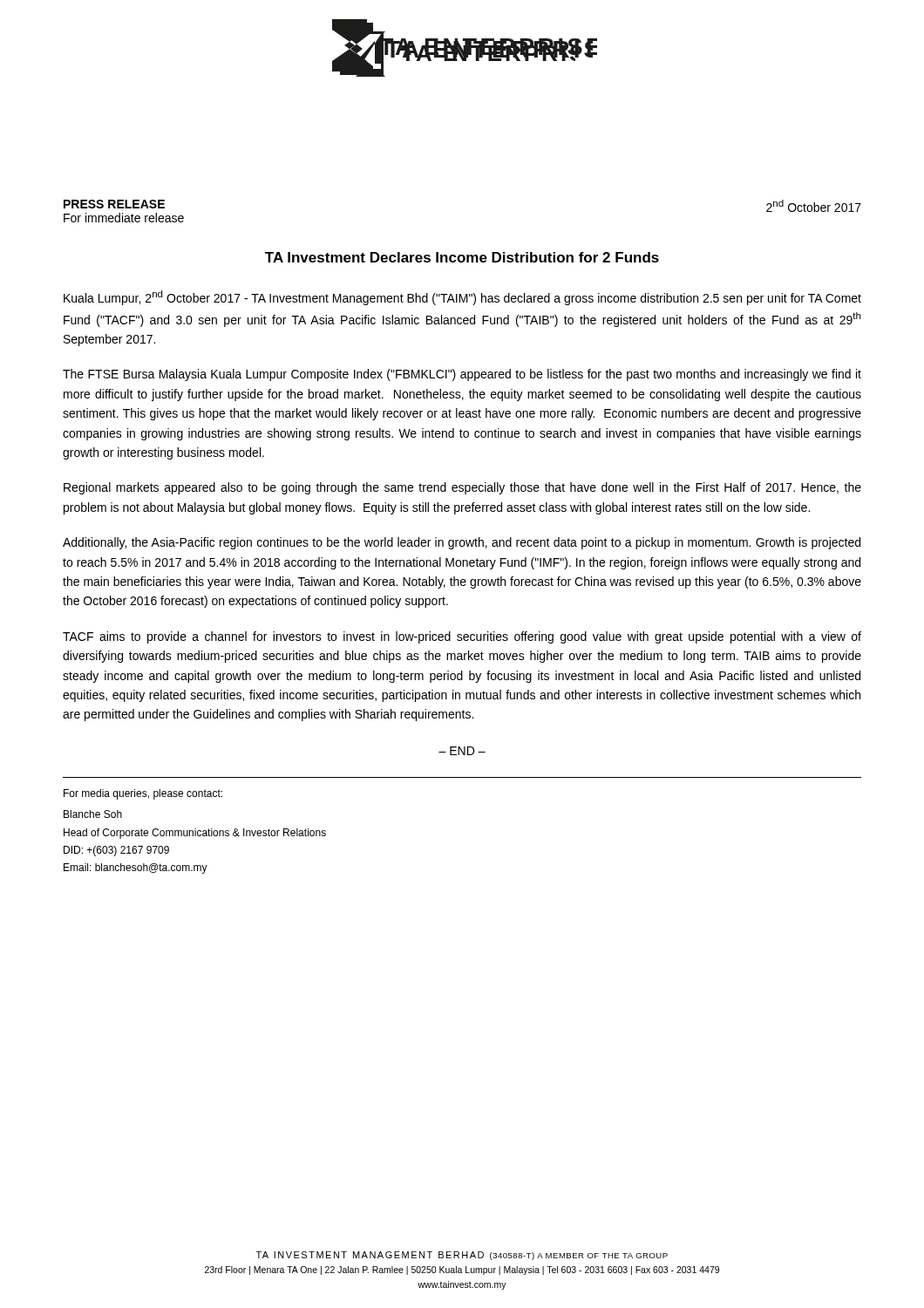Find the text block that says "Blanche Soh Head"
Screen dimensions: 1308x924
(194, 841)
